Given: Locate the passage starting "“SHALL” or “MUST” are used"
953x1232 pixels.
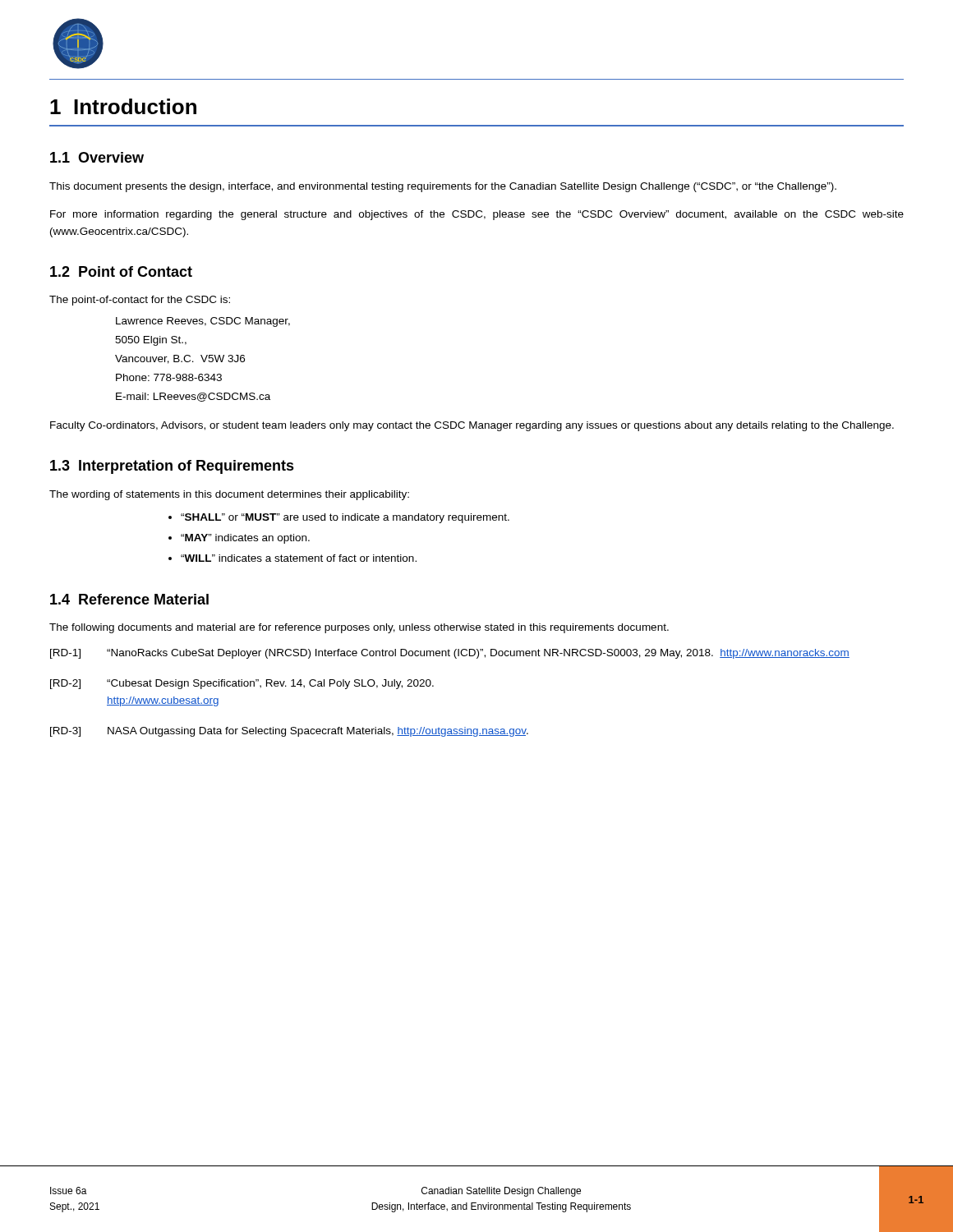Looking at the screenshot, I should click(345, 517).
